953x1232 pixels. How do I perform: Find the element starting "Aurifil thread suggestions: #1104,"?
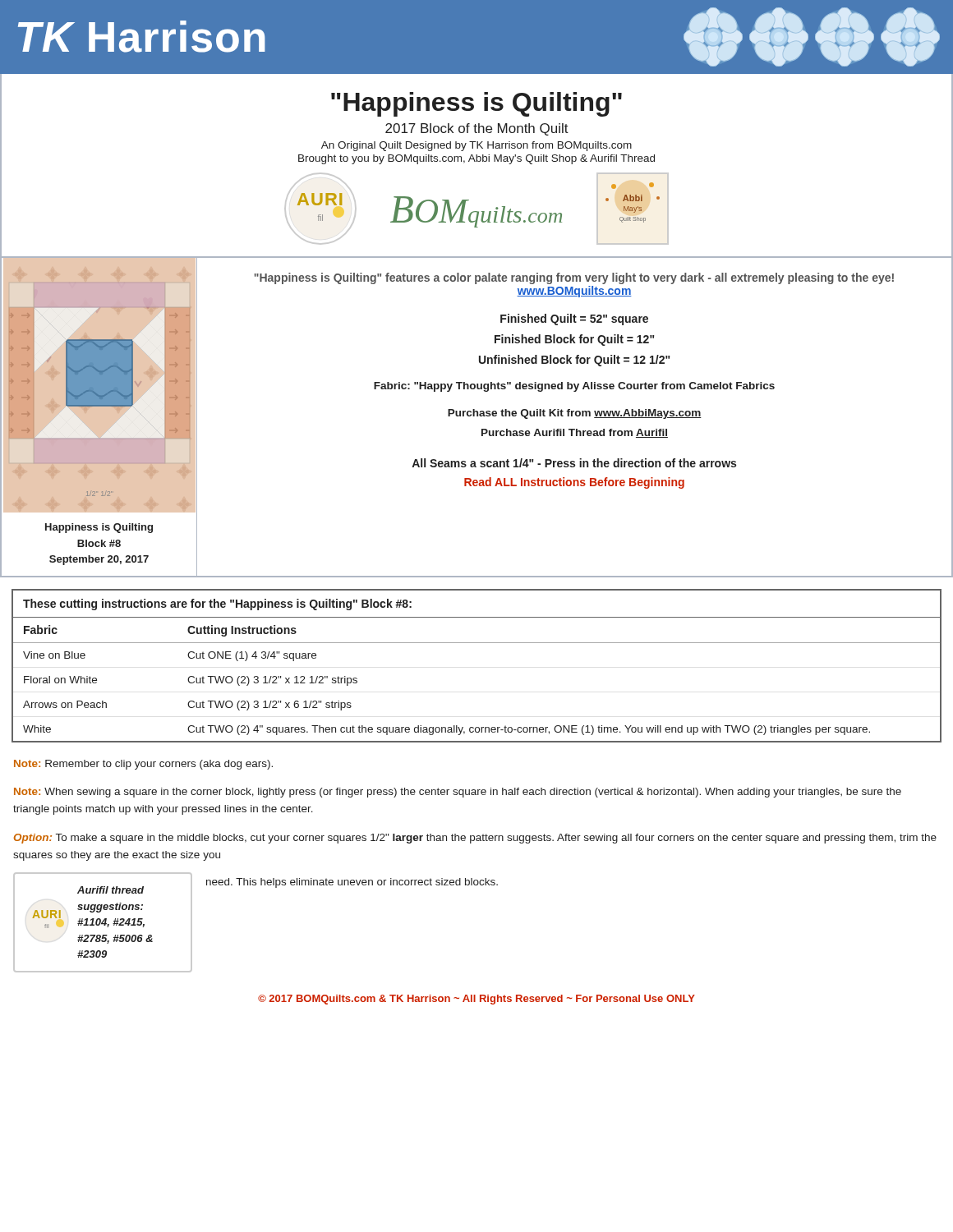point(115,922)
